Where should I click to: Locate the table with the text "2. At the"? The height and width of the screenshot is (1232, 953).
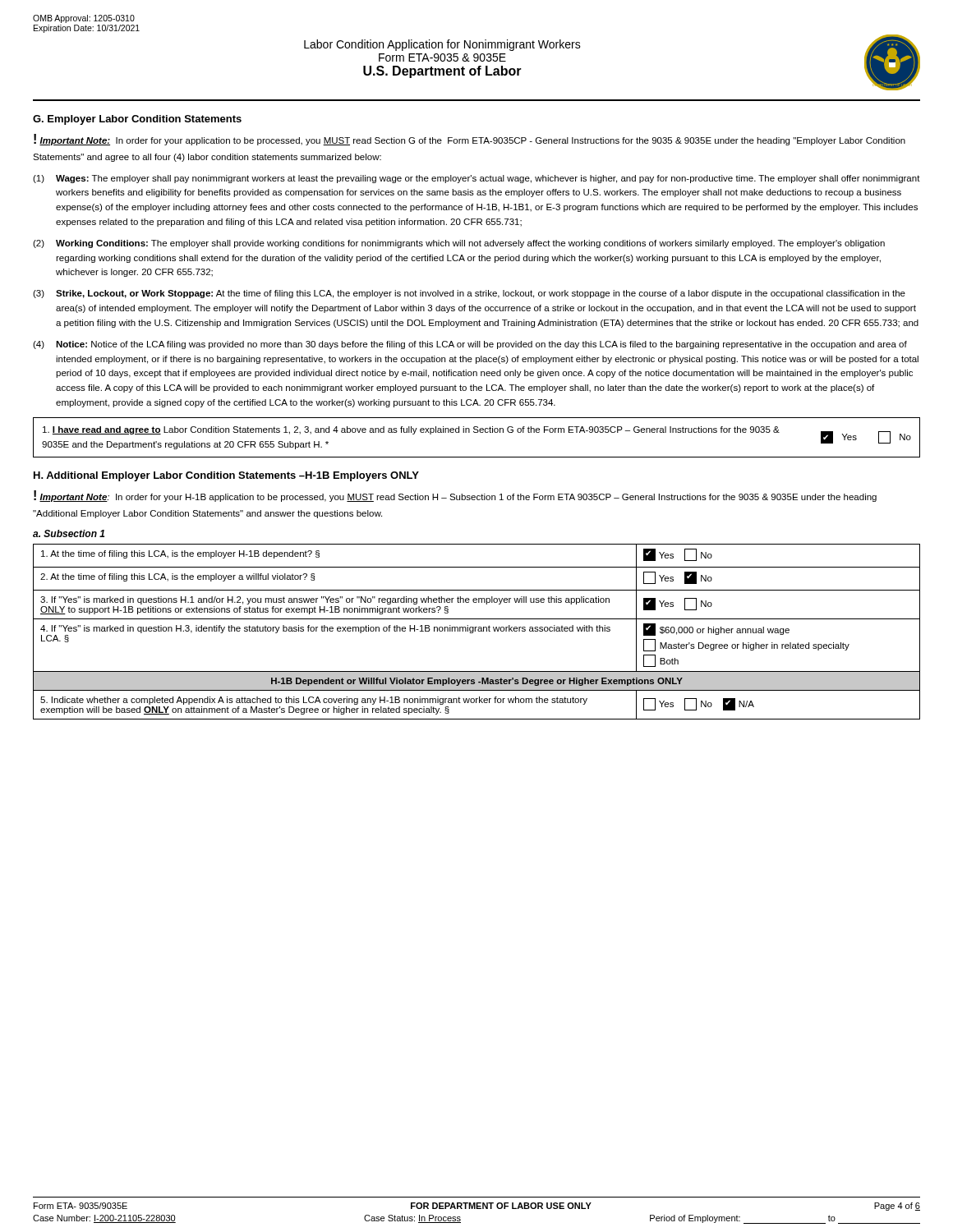tap(476, 632)
